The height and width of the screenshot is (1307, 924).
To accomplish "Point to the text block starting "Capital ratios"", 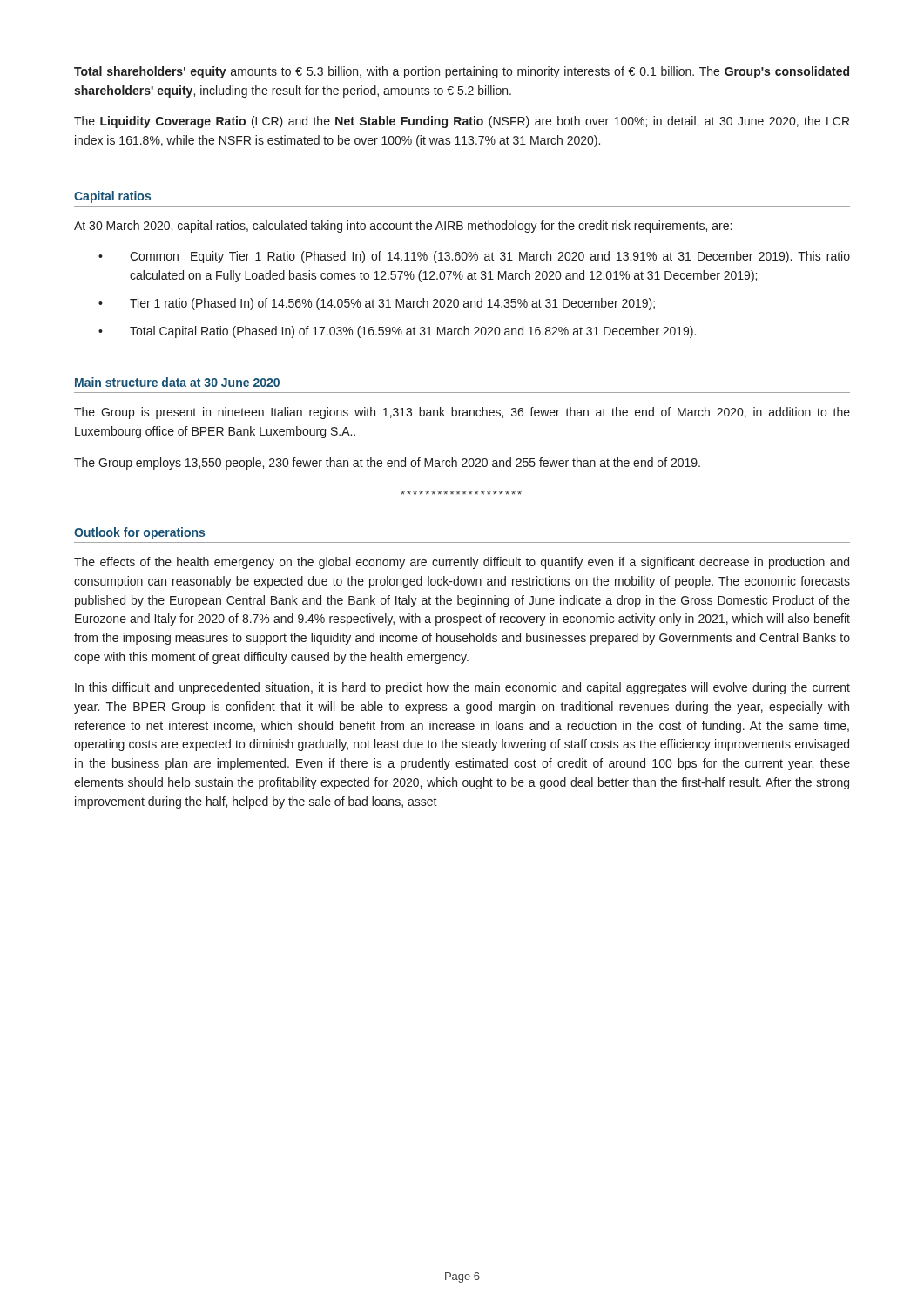I will tap(113, 196).
